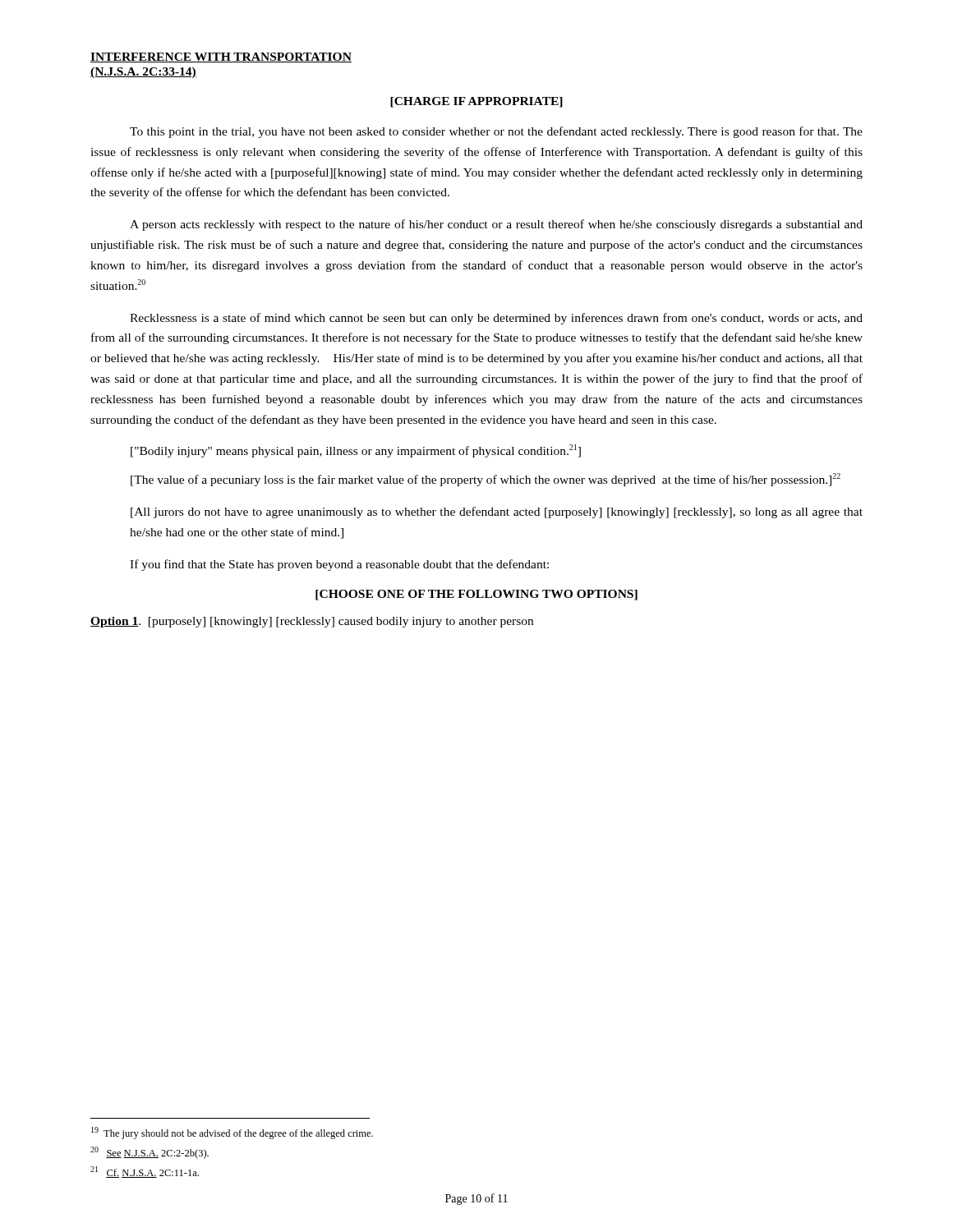Image resolution: width=953 pixels, height=1232 pixels.
Task: Point to the block starting "21 Cf. N.J.S.A. 2C:11-1a."
Action: tap(145, 1172)
